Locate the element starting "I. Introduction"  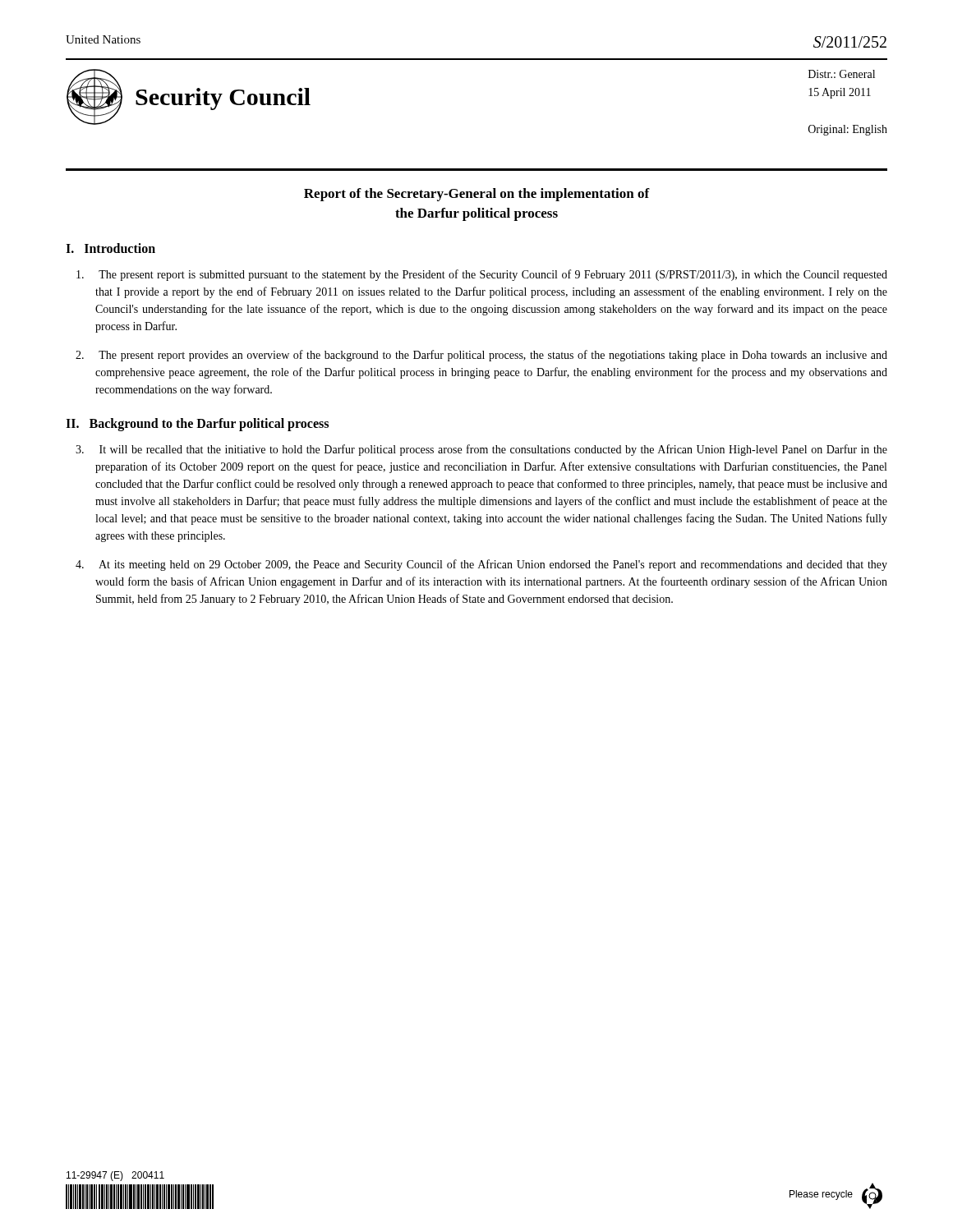pos(111,248)
